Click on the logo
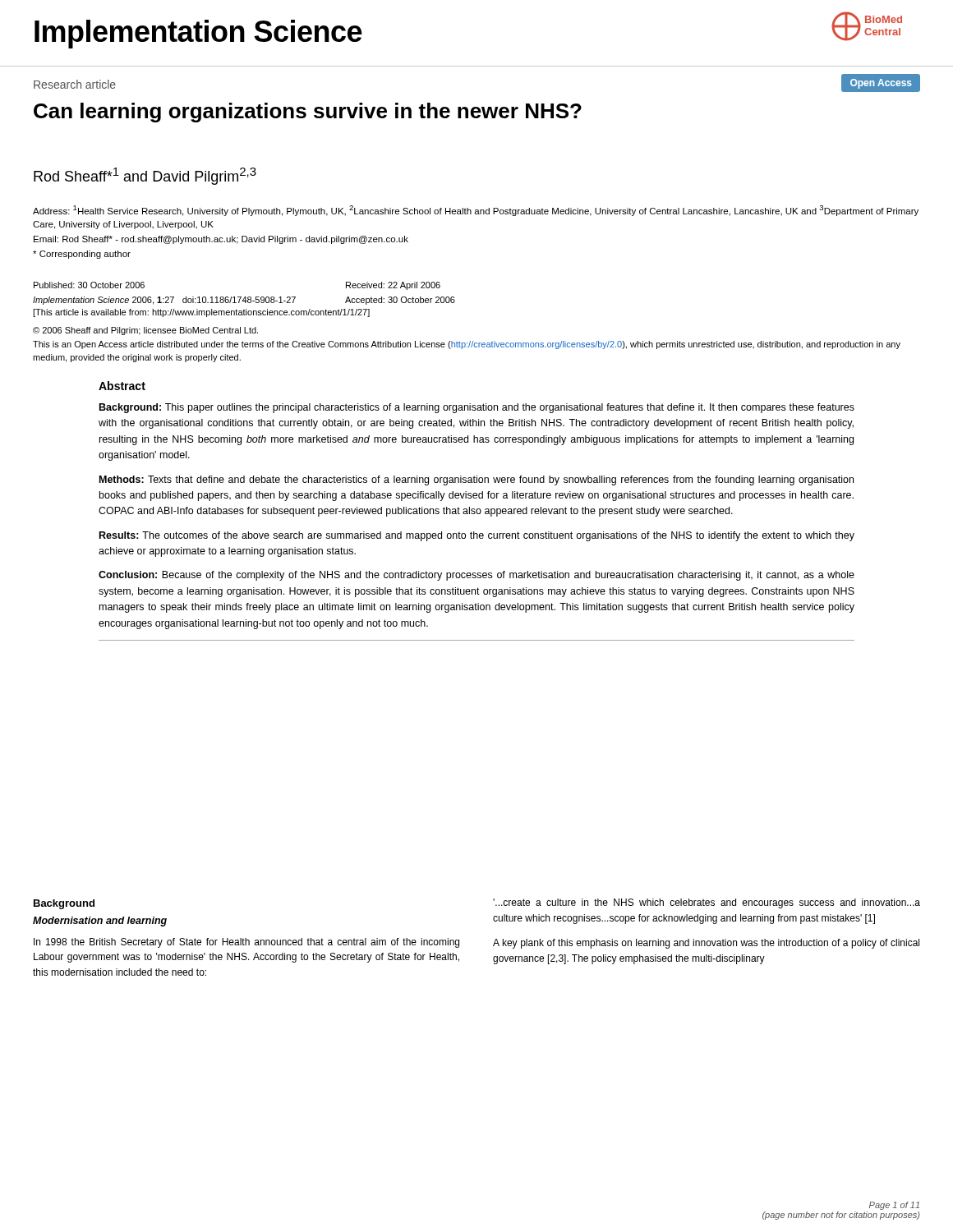The image size is (953, 1232). tap(871, 34)
